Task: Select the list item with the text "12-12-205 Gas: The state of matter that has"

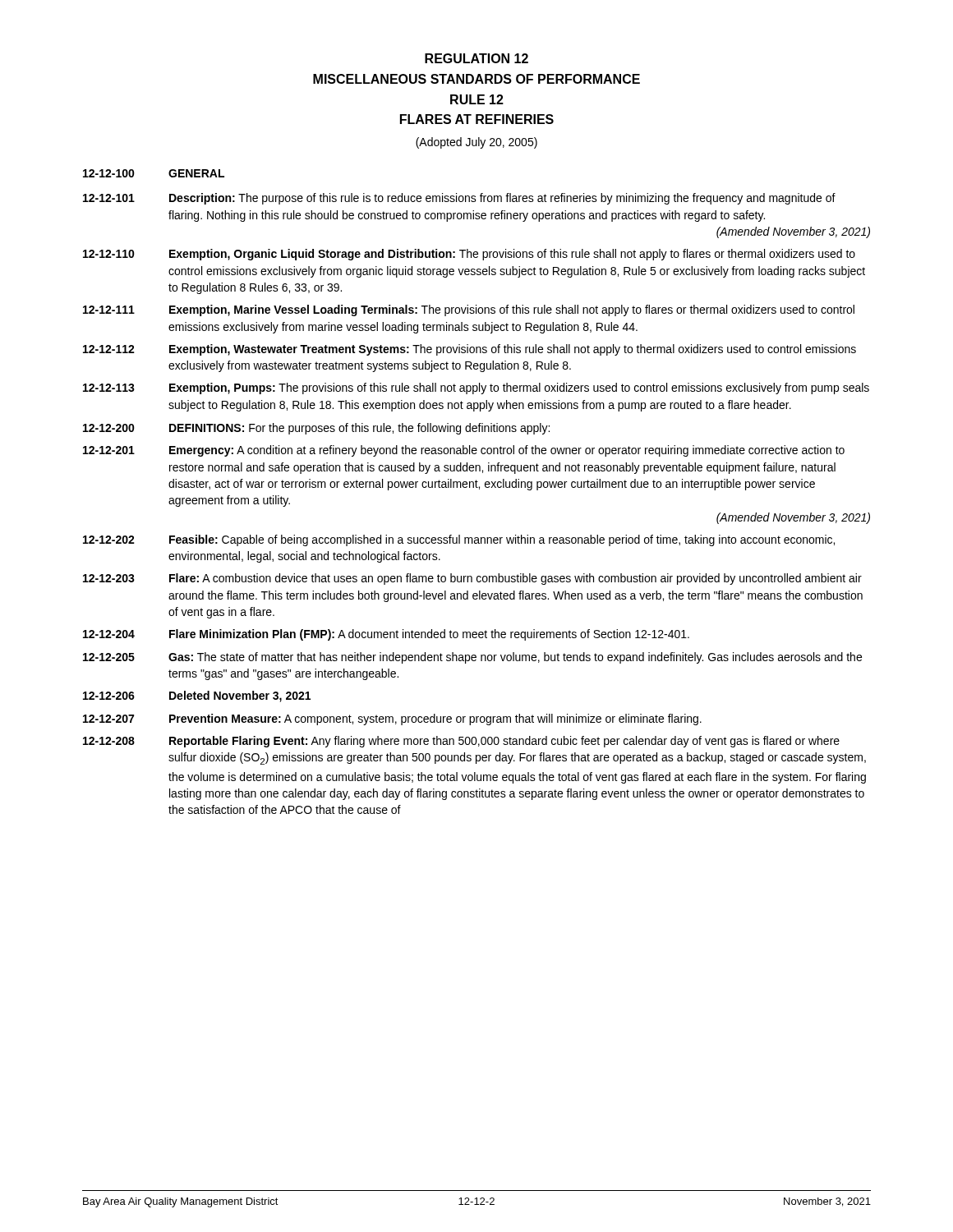Action: click(476, 665)
